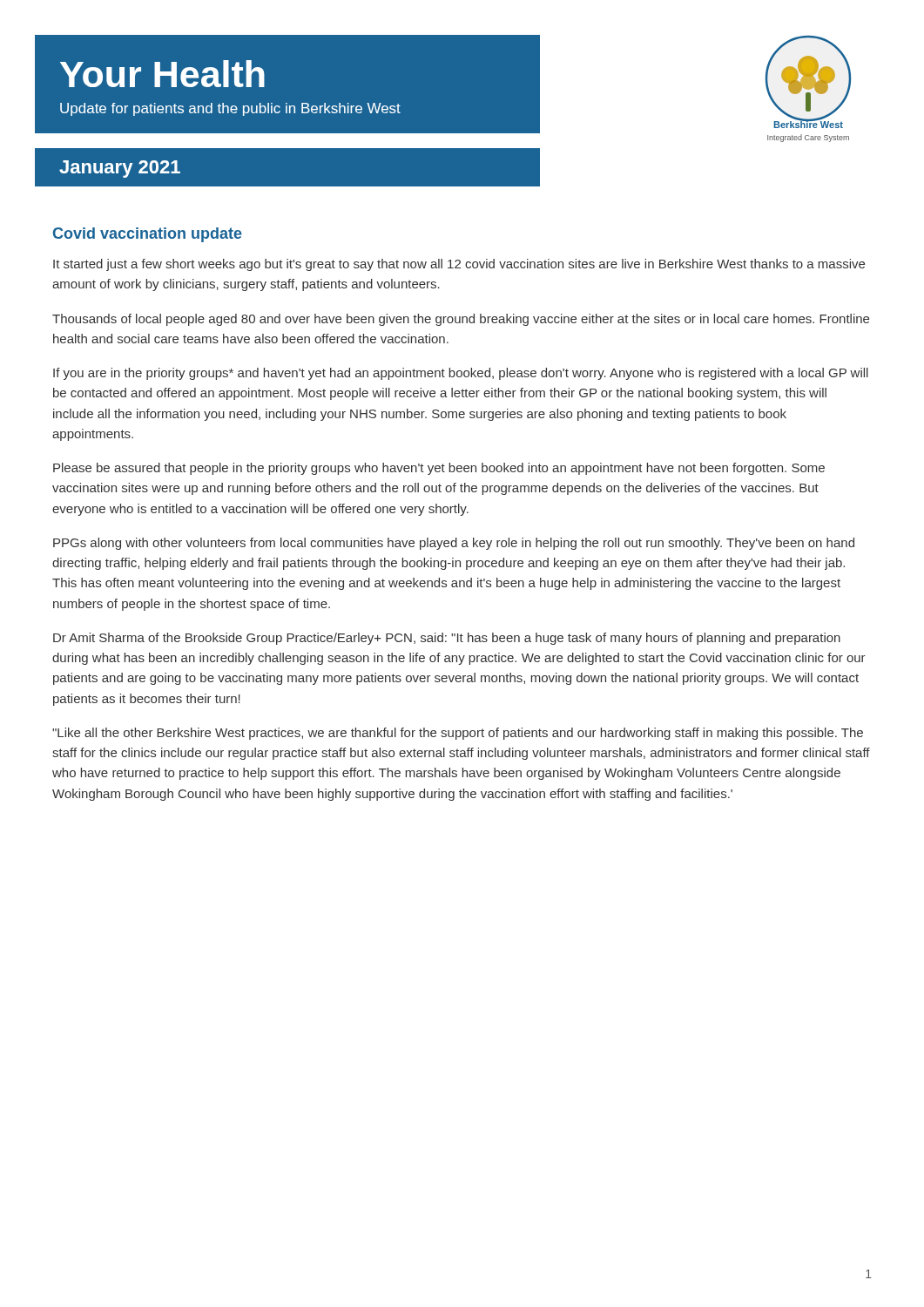Locate the text "January 2021"

click(x=120, y=167)
